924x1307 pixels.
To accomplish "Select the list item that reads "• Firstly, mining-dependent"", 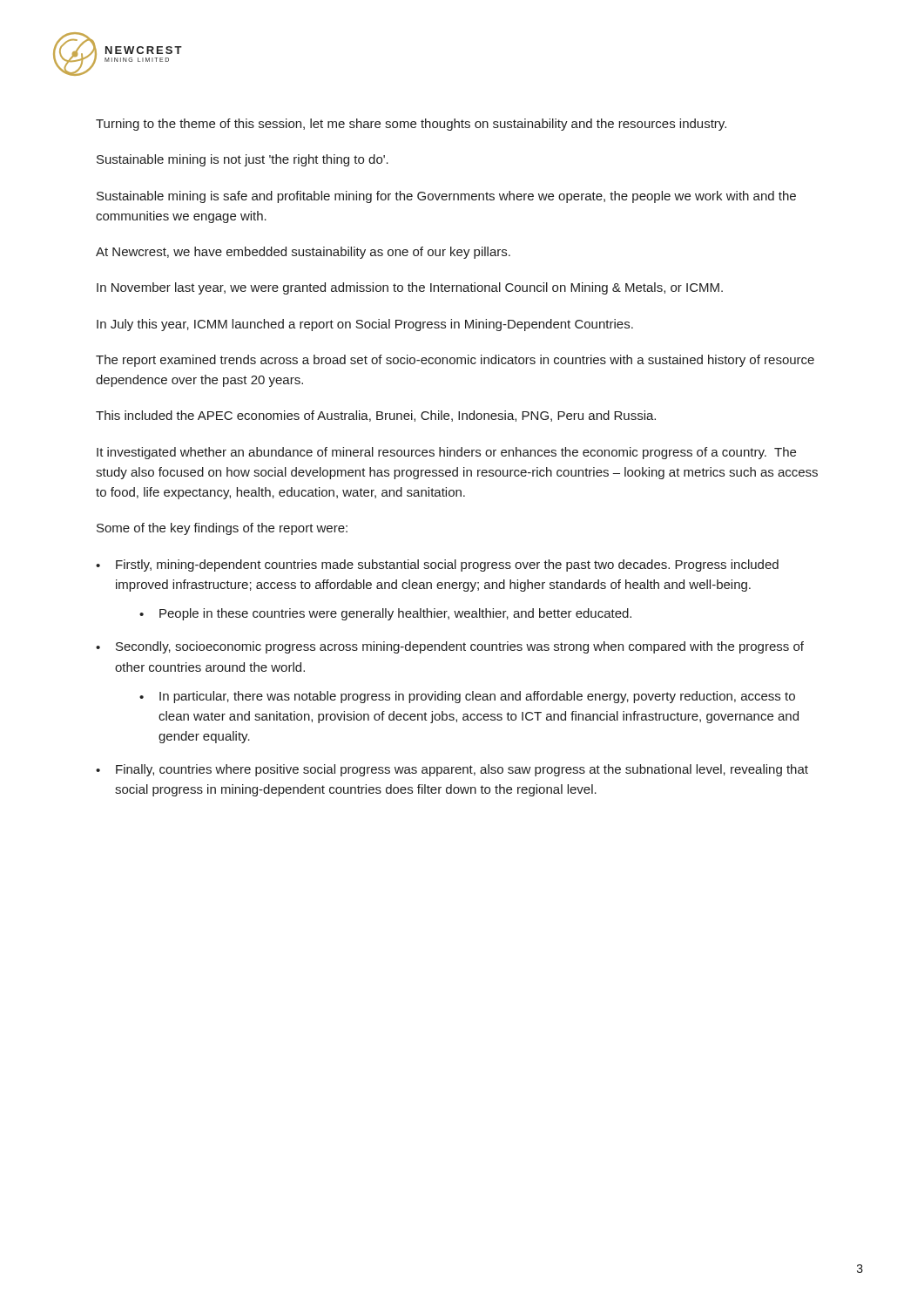I will tap(462, 589).
